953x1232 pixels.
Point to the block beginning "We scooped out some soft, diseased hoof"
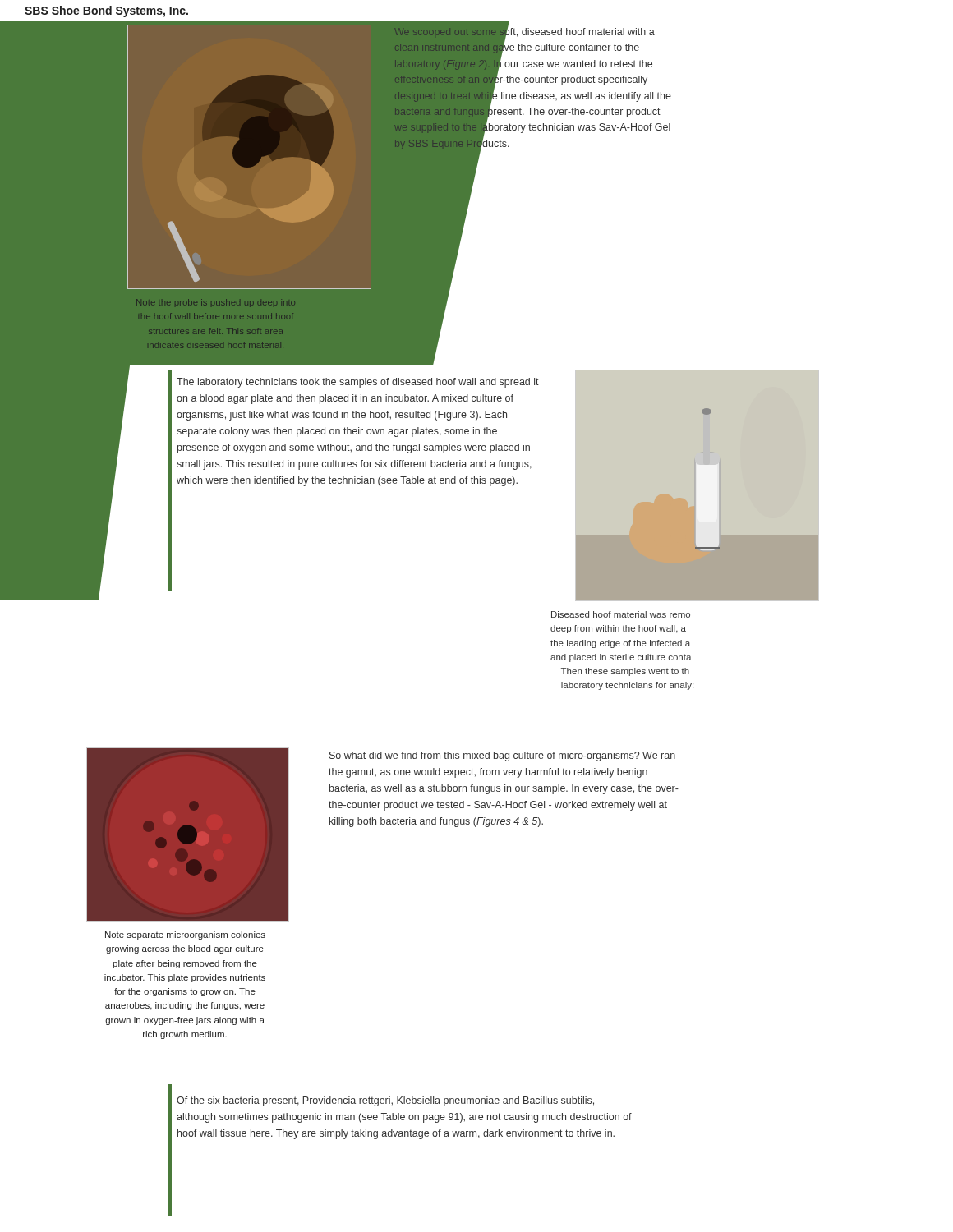[533, 88]
